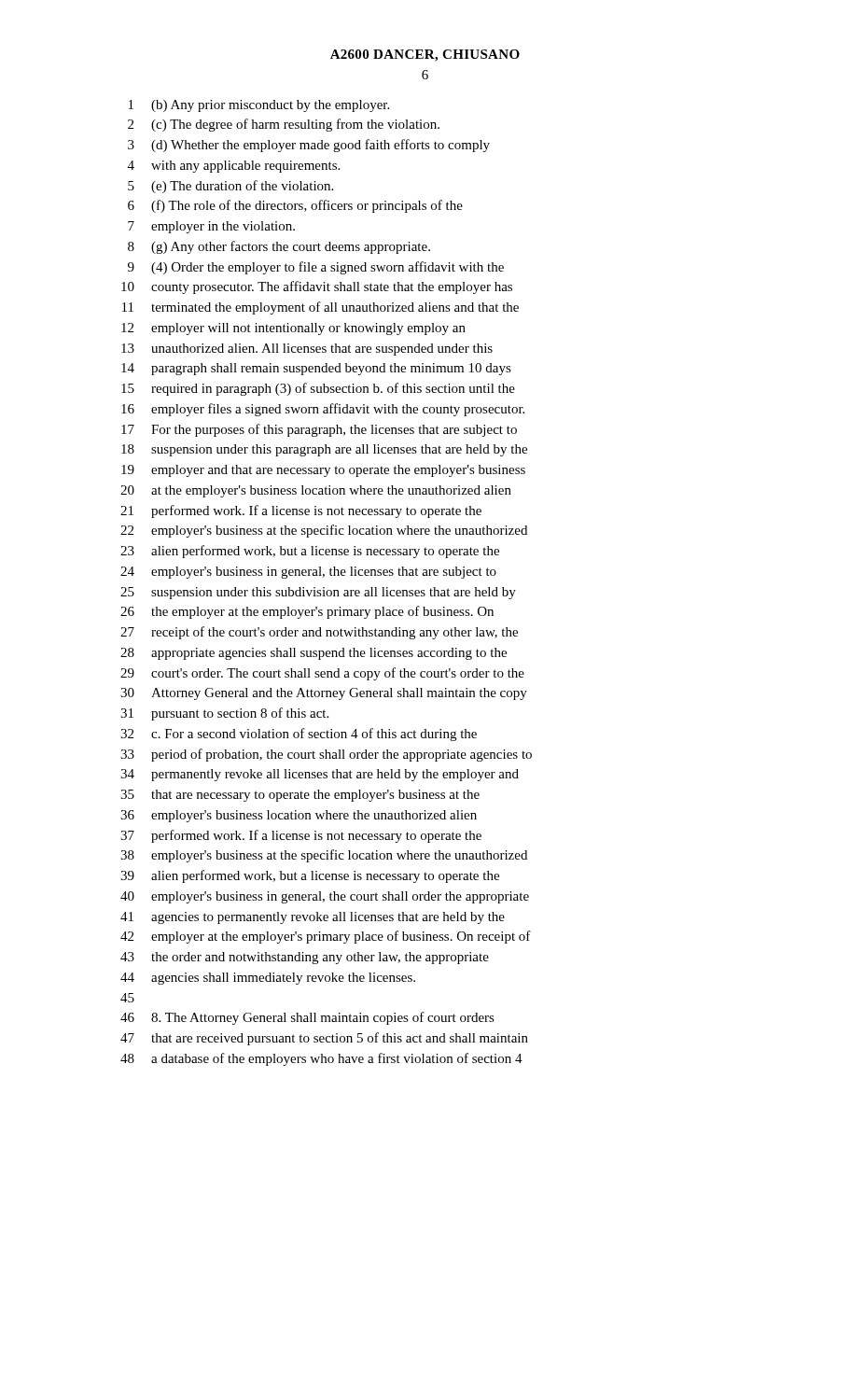Locate the block starting "12 employer will not intentionally or knowingly employ"

pyautogui.click(x=433, y=328)
